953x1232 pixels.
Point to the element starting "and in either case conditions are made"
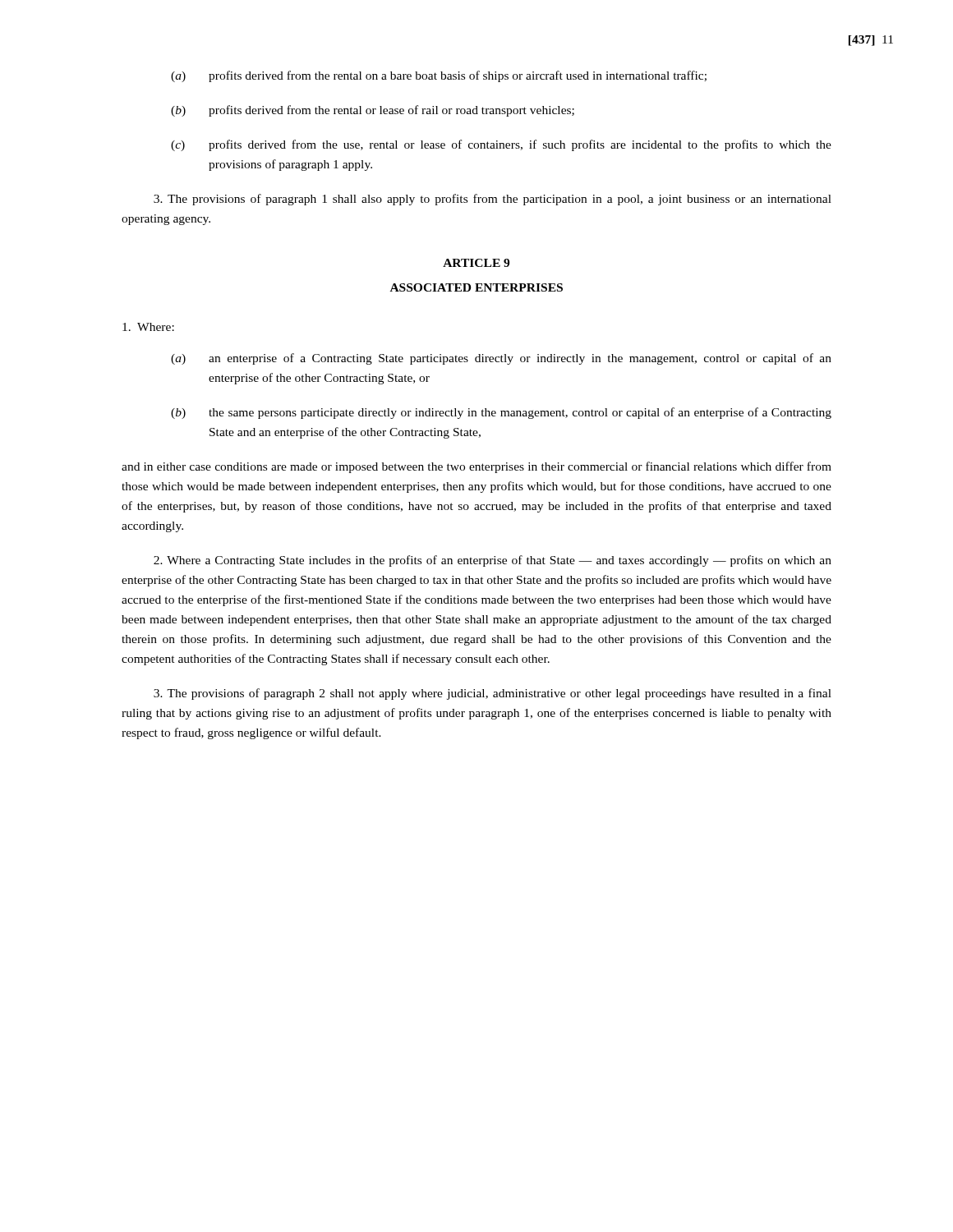pos(476,496)
